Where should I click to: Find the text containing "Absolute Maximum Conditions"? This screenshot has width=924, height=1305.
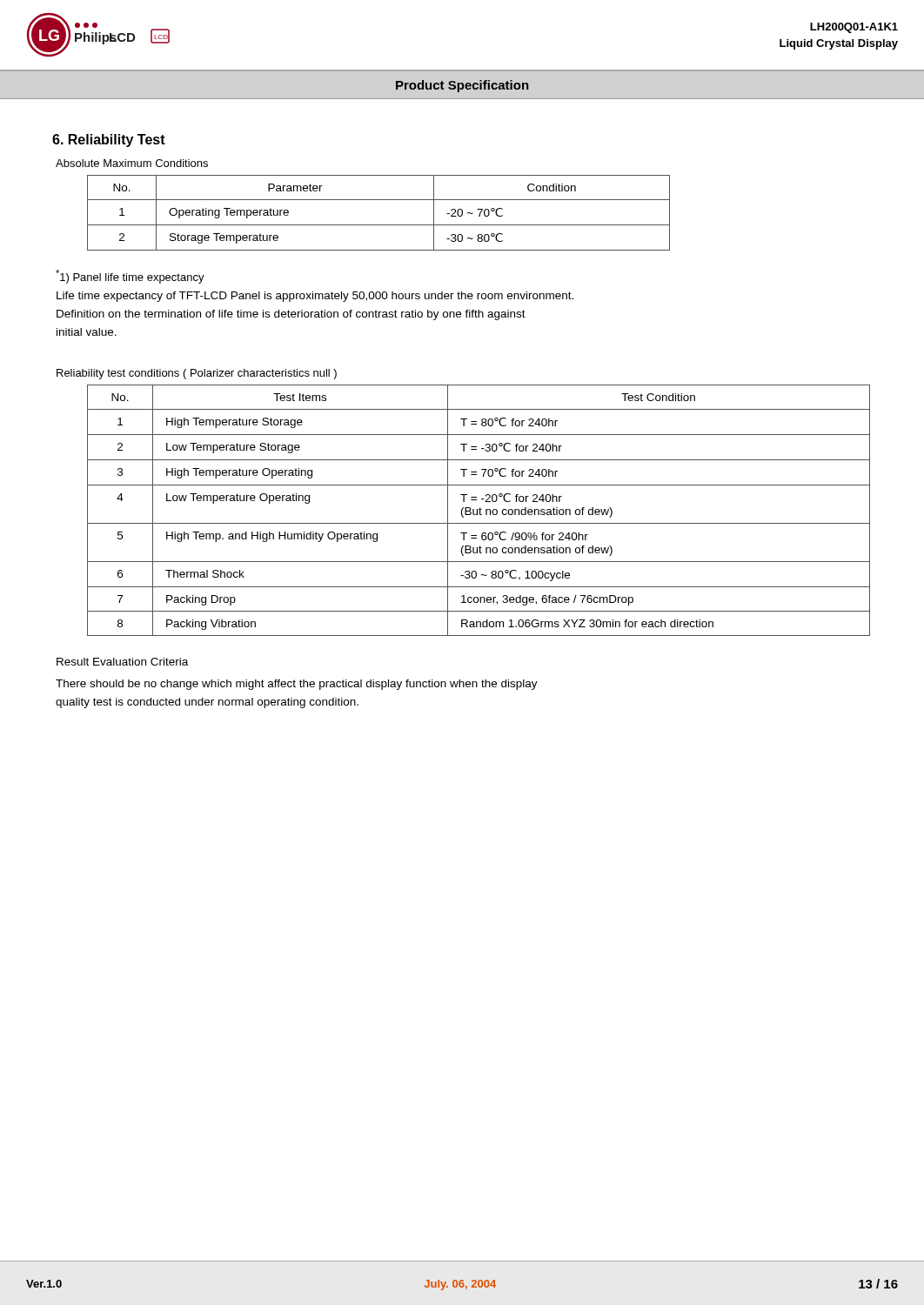coord(132,163)
